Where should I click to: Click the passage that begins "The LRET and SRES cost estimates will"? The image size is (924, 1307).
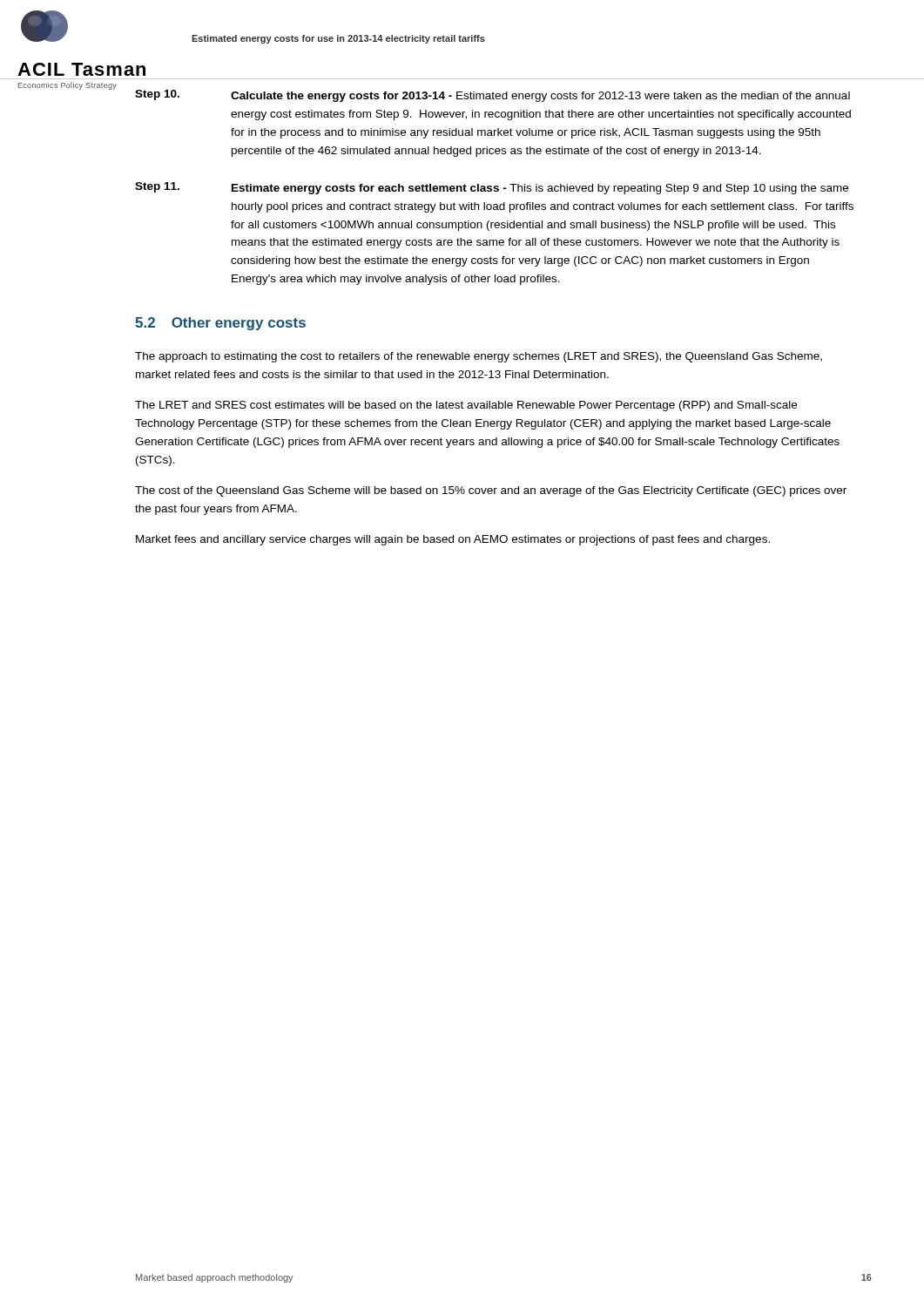click(x=487, y=432)
